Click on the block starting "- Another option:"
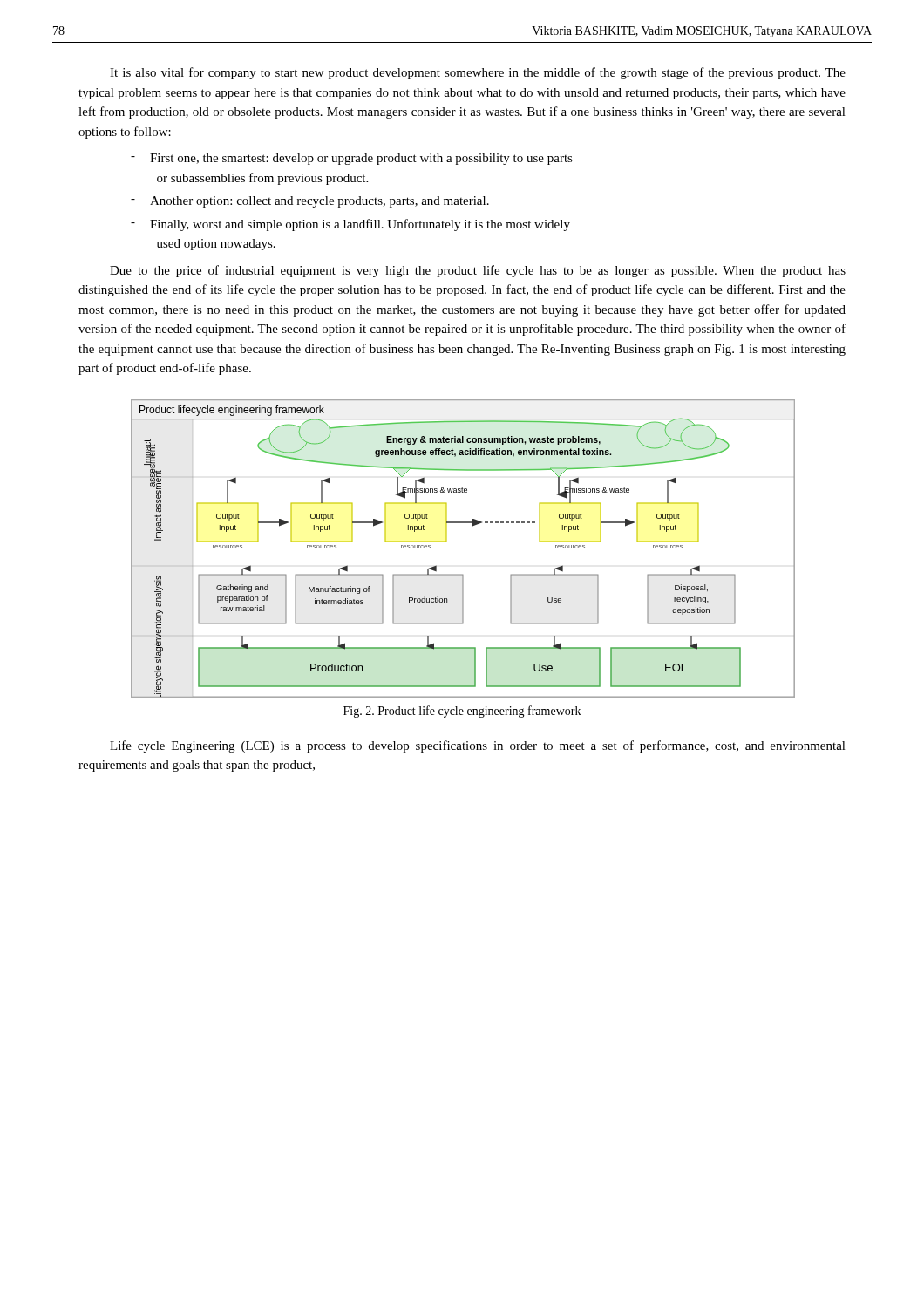The image size is (924, 1308). pos(310,201)
